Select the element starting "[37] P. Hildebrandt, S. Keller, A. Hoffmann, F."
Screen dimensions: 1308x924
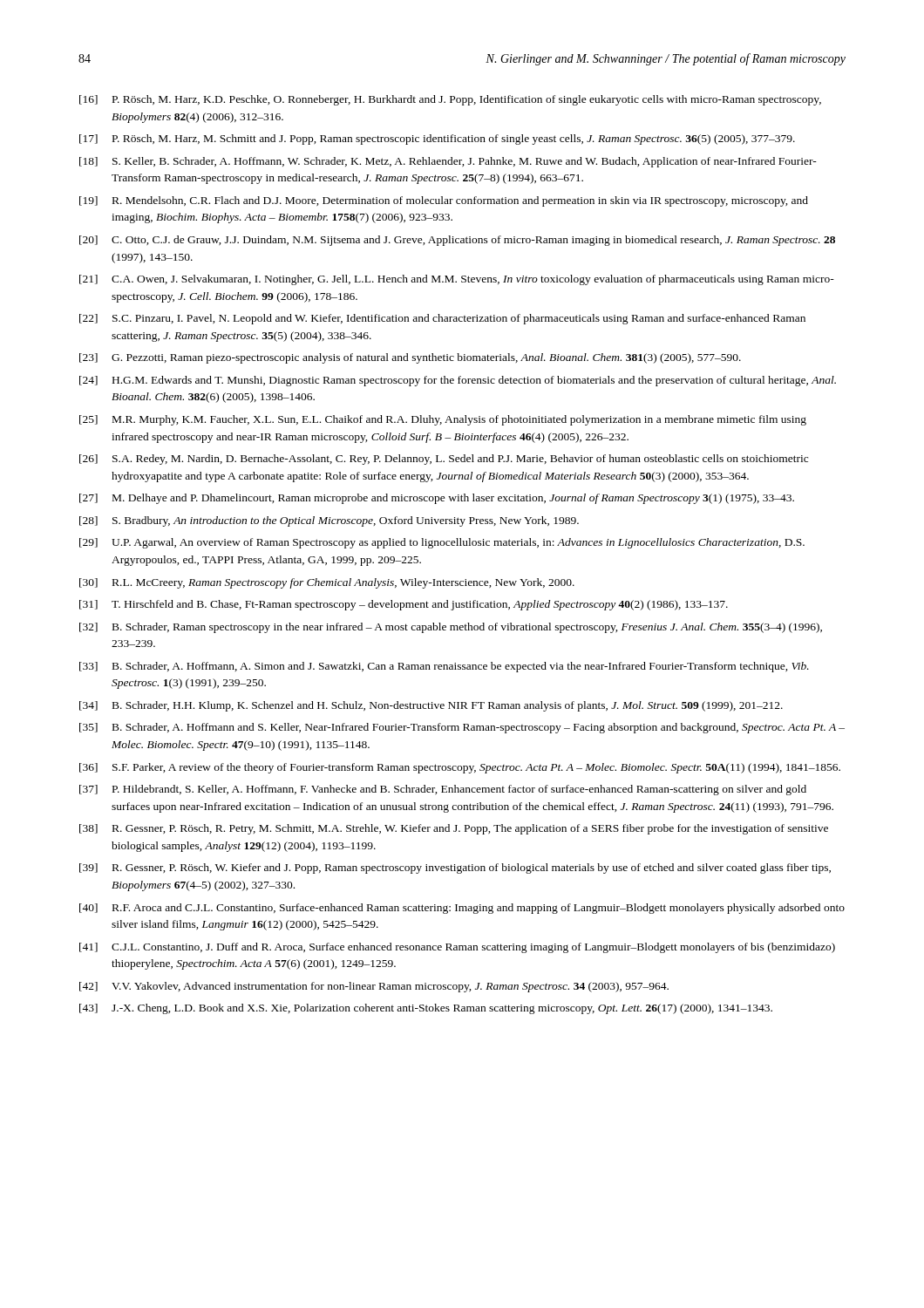[462, 798]
